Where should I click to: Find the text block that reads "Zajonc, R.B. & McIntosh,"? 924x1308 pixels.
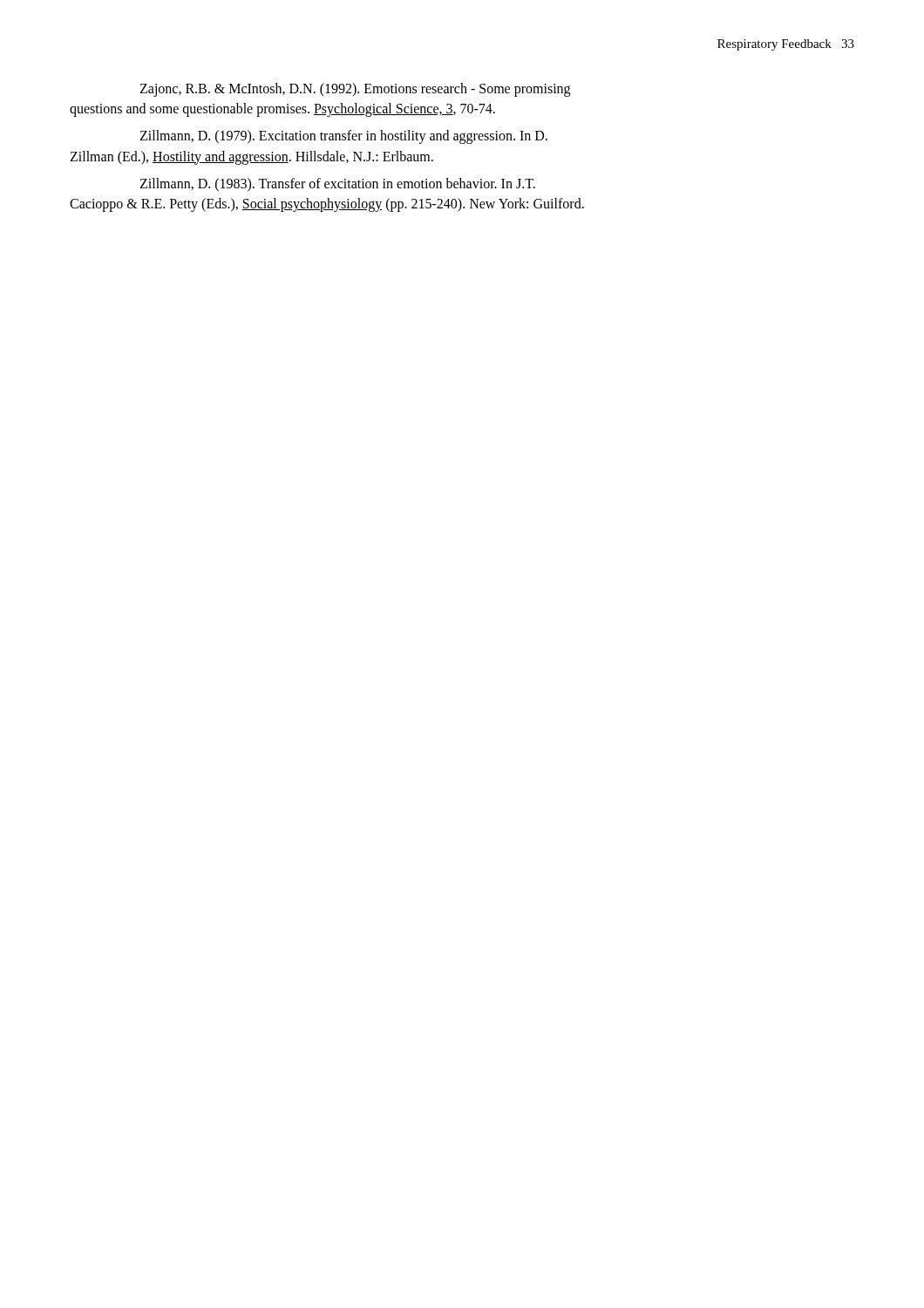(462, 97)
